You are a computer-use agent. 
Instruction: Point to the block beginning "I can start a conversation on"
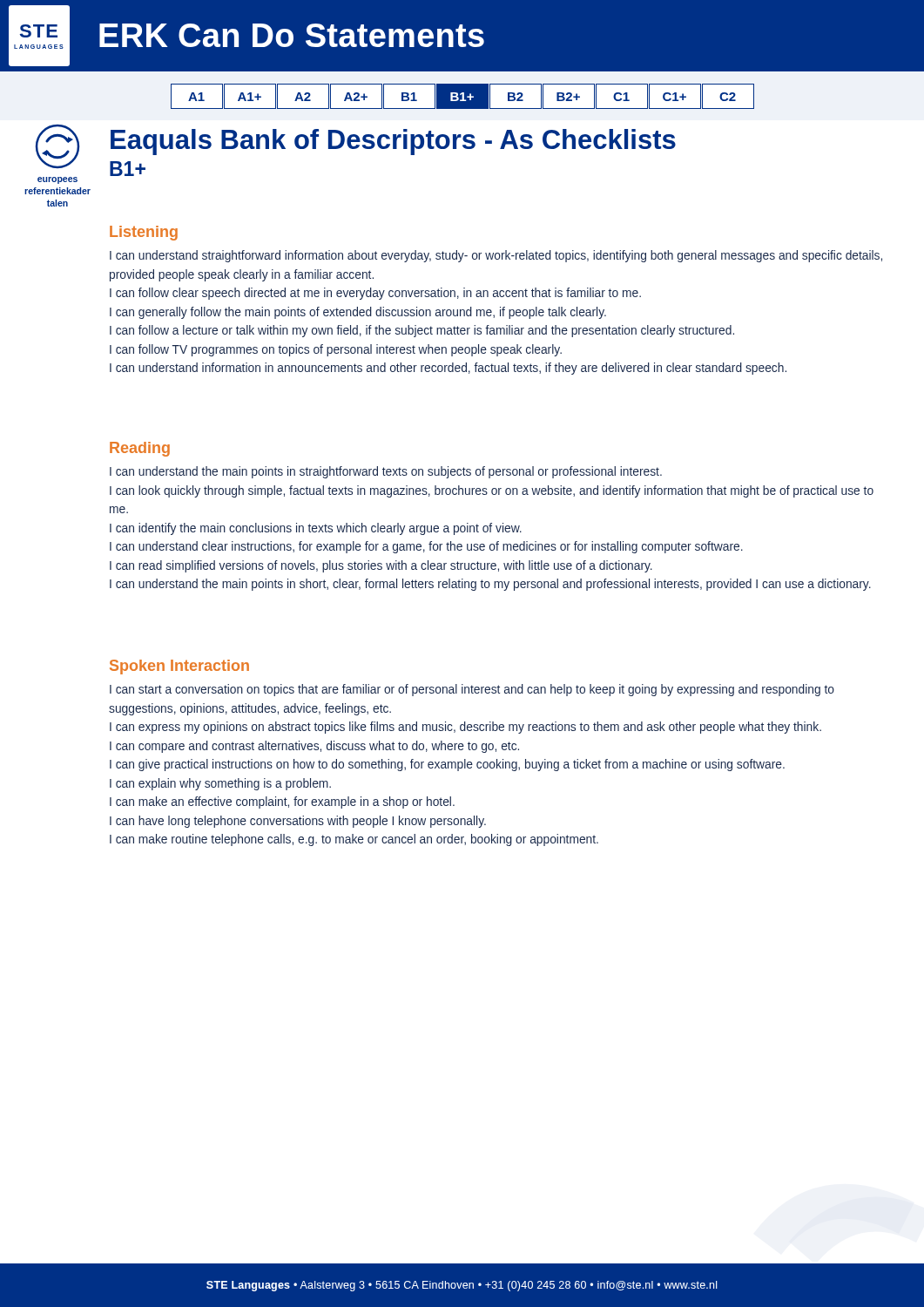pos(472,765)
